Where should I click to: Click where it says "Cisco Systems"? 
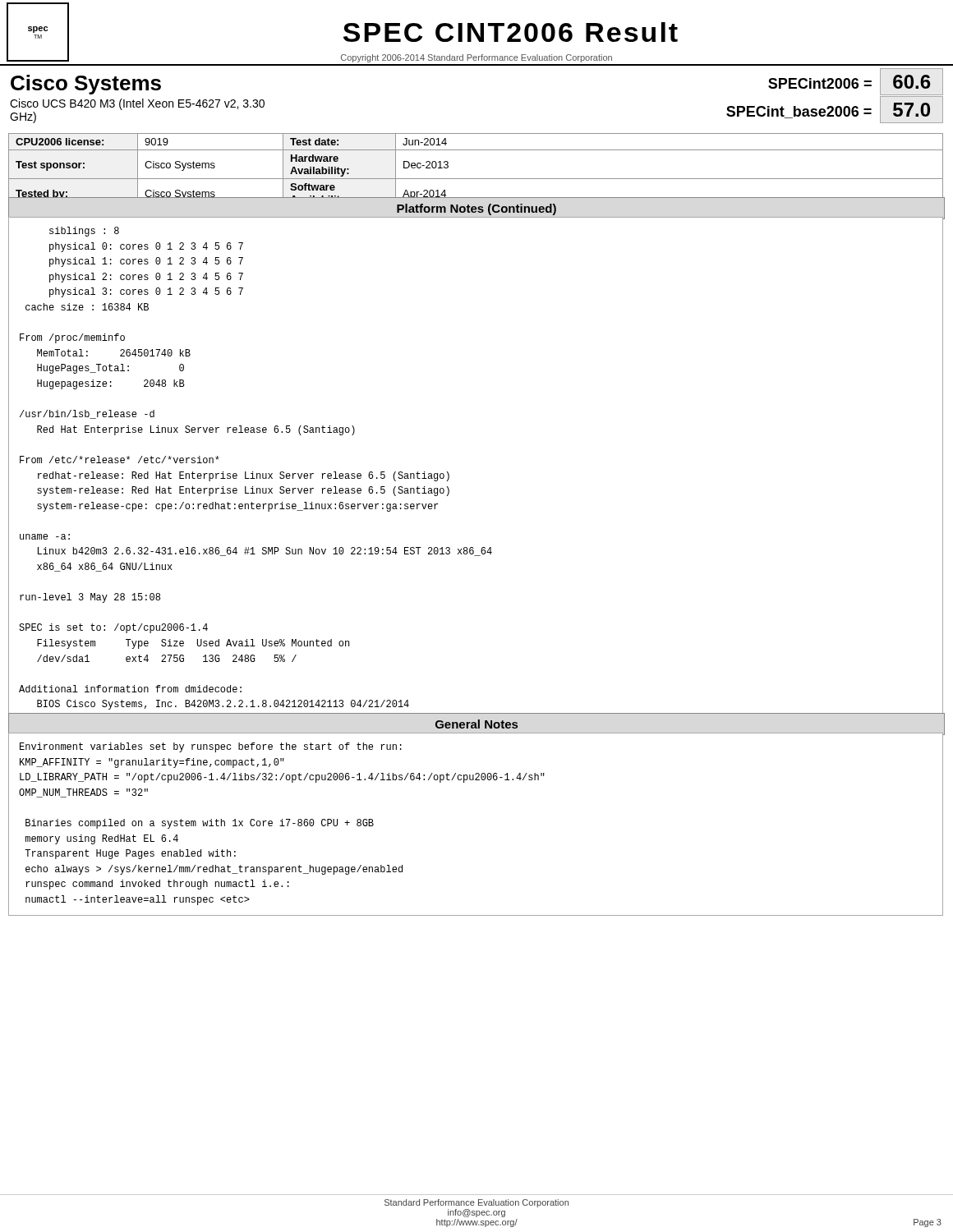pyautogui.click(x=86, y=83)
